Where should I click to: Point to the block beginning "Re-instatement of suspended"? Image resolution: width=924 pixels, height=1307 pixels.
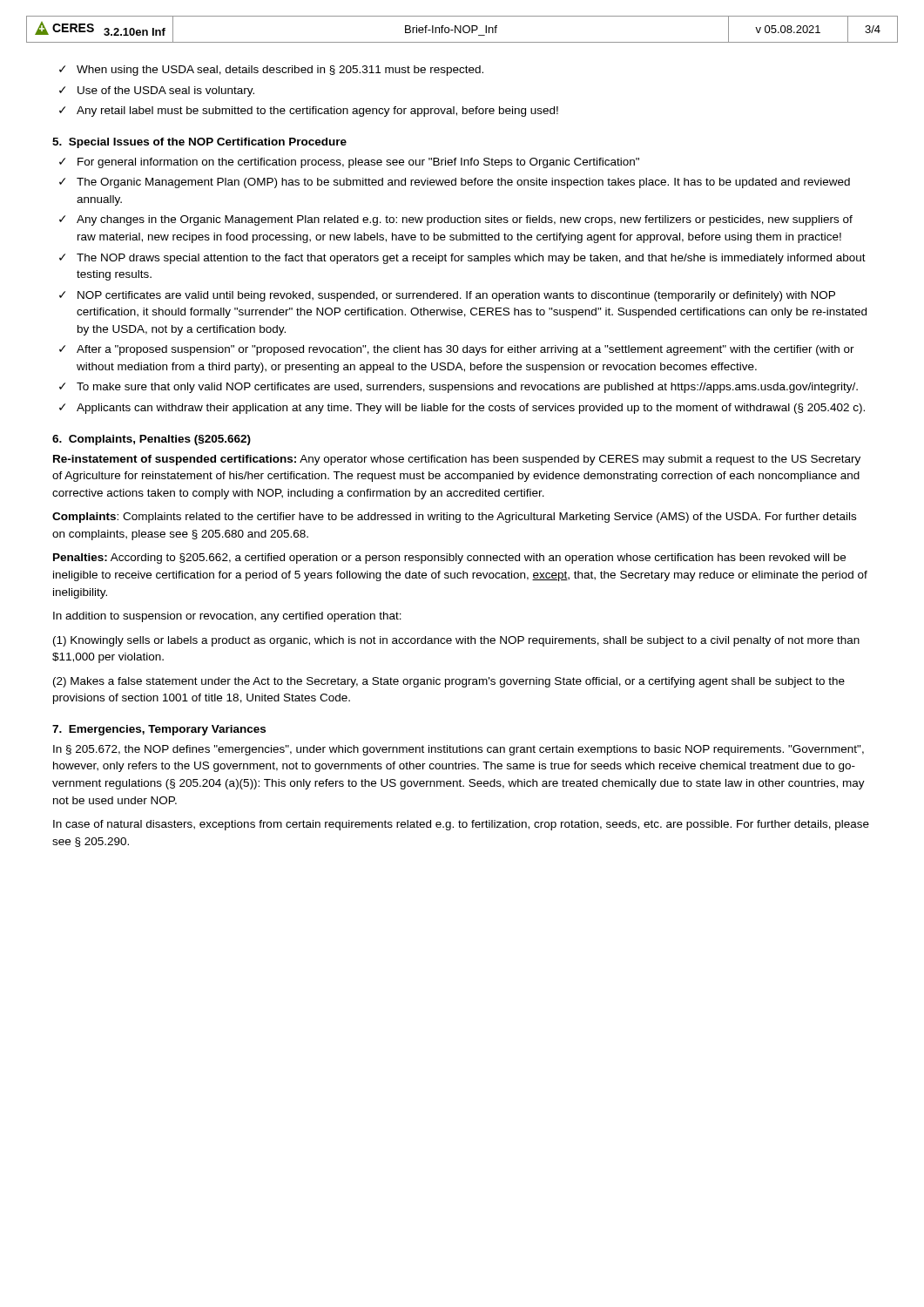[x=456, y=475]
